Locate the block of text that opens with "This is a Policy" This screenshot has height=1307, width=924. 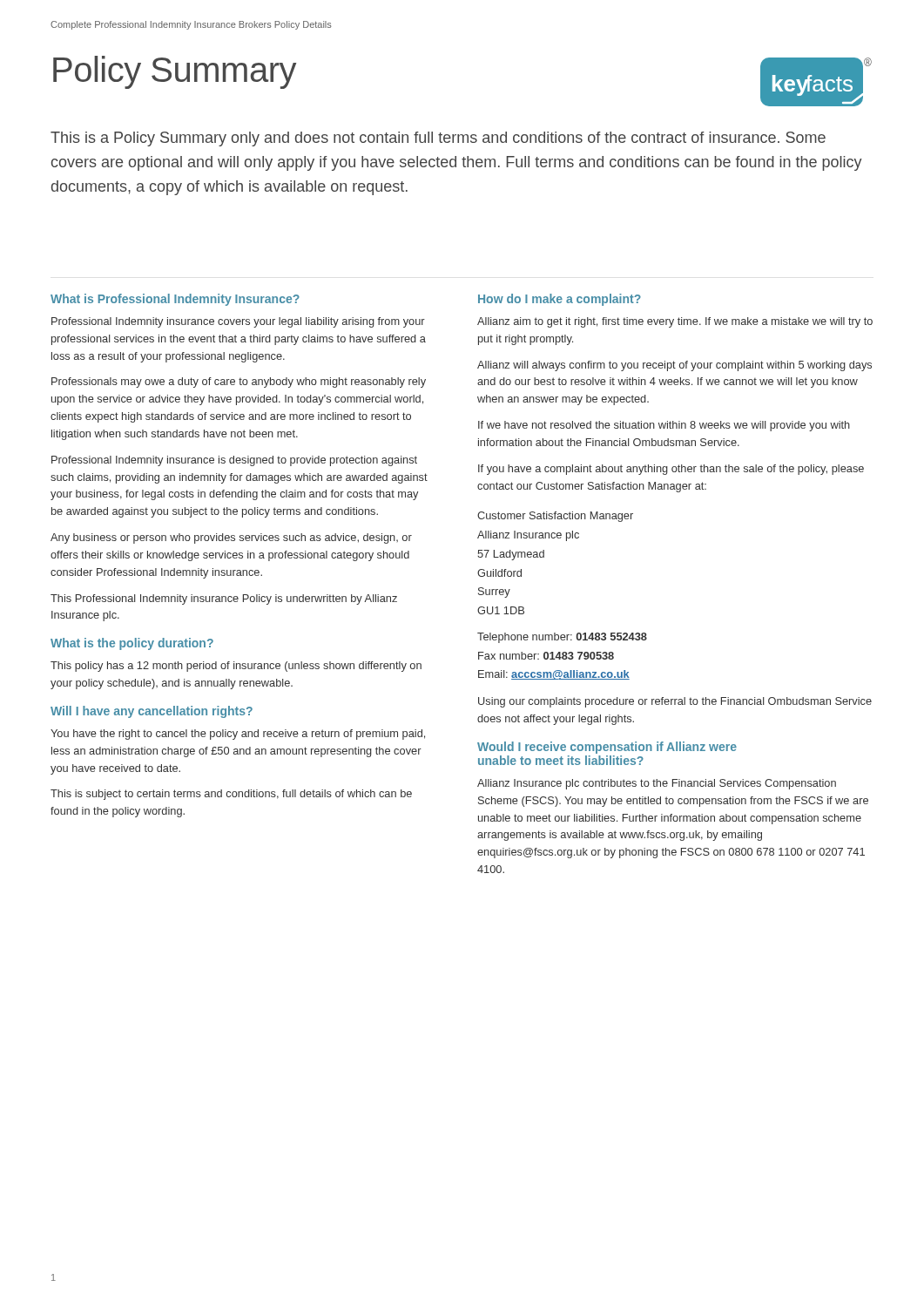(456, 162)
